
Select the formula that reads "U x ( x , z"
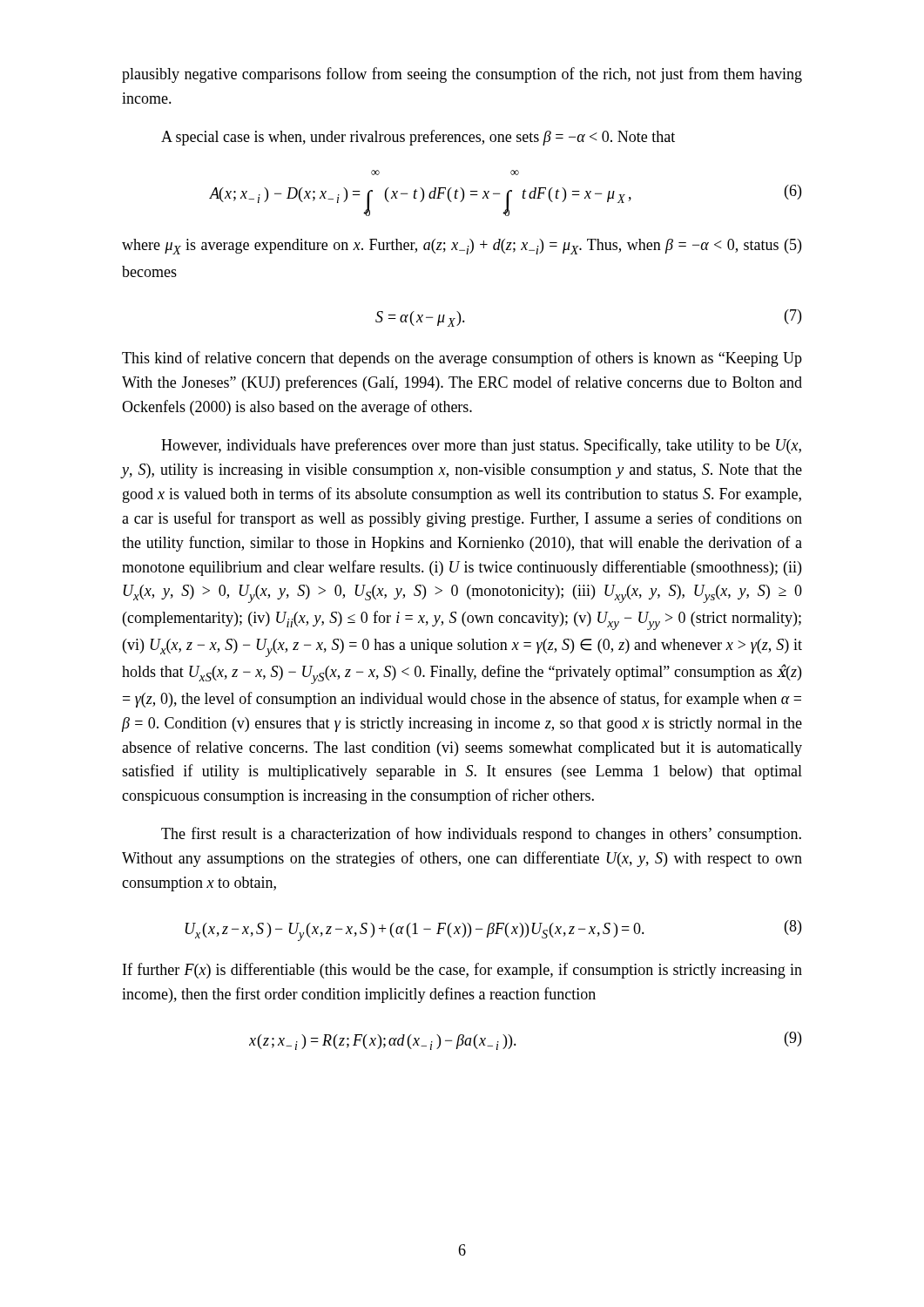pos(462,927)
